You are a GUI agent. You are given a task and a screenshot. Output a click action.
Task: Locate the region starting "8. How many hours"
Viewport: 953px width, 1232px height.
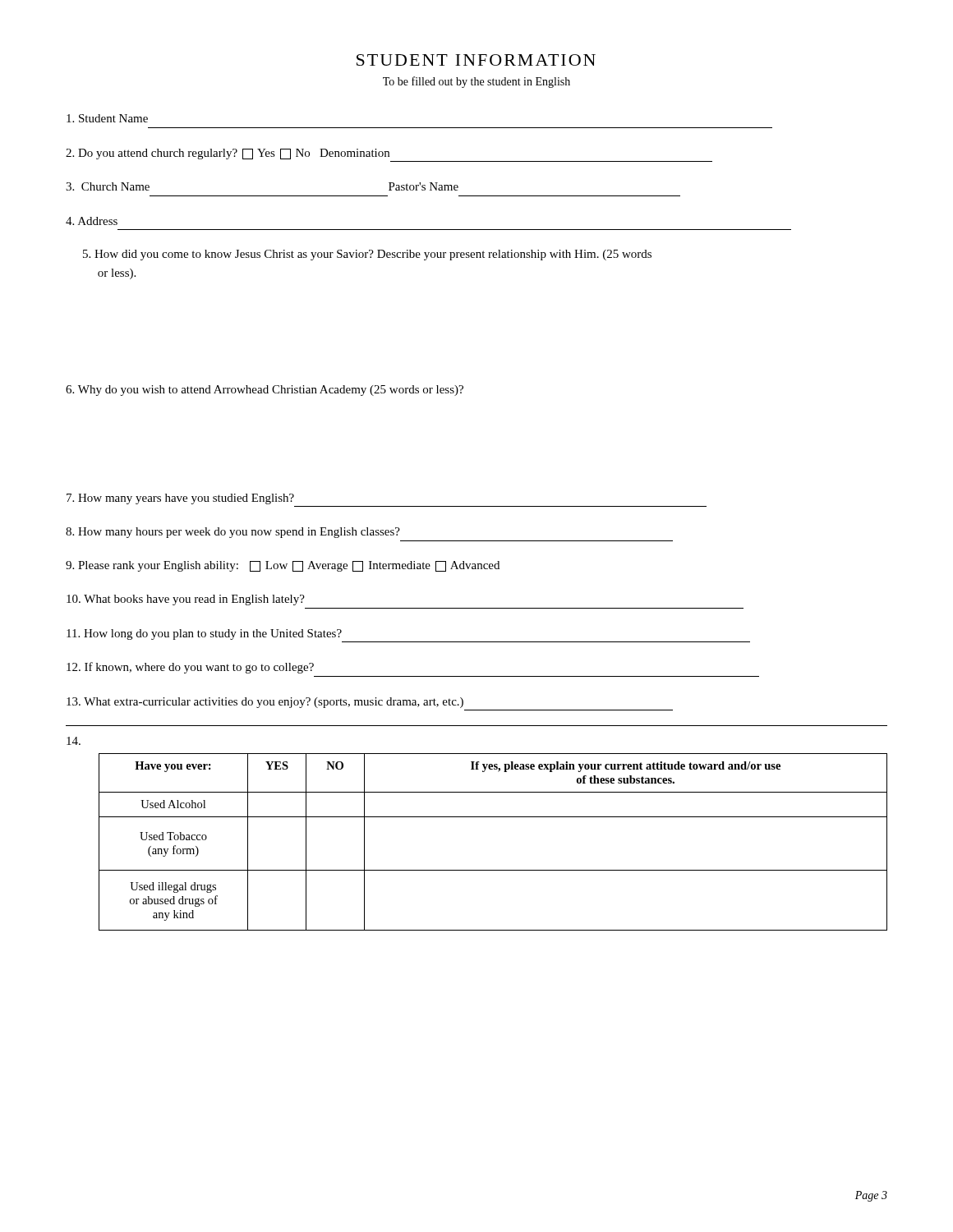tap(369, 531)
